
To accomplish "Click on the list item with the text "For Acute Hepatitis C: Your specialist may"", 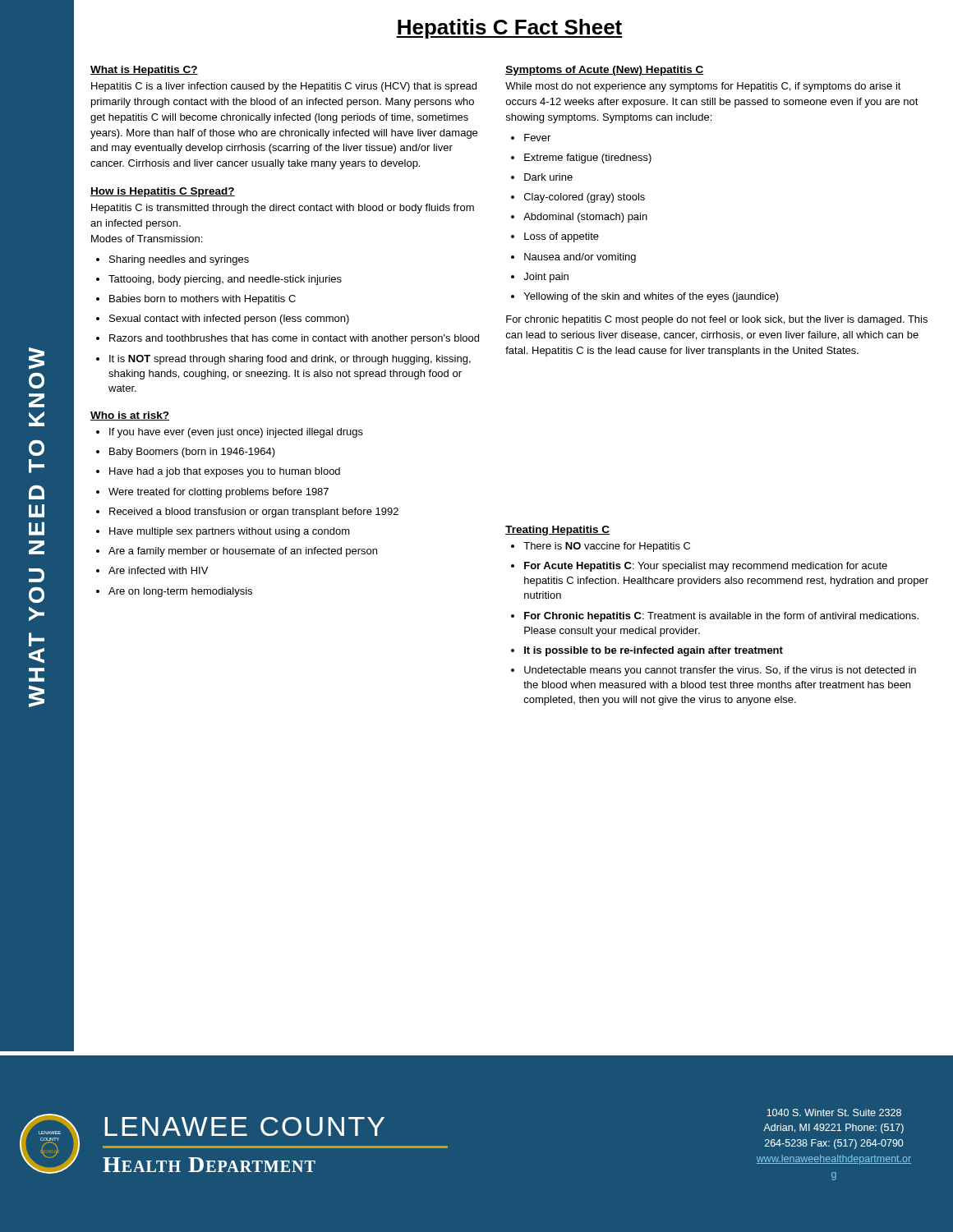I will [x=717, y=581].
